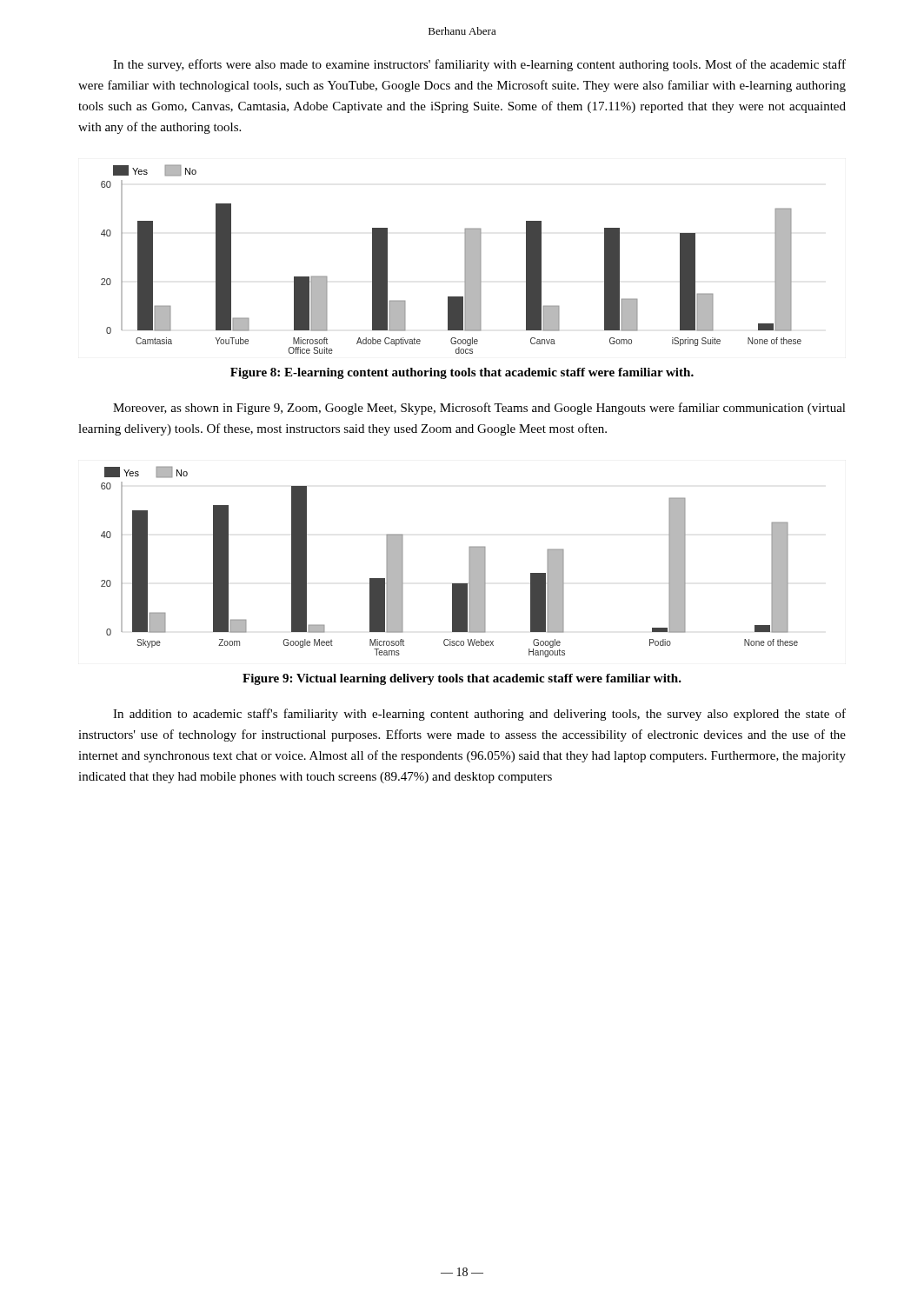Select the text block containing "Moreover, as shown in"
Screen dimensions: 1304x924
462,418
